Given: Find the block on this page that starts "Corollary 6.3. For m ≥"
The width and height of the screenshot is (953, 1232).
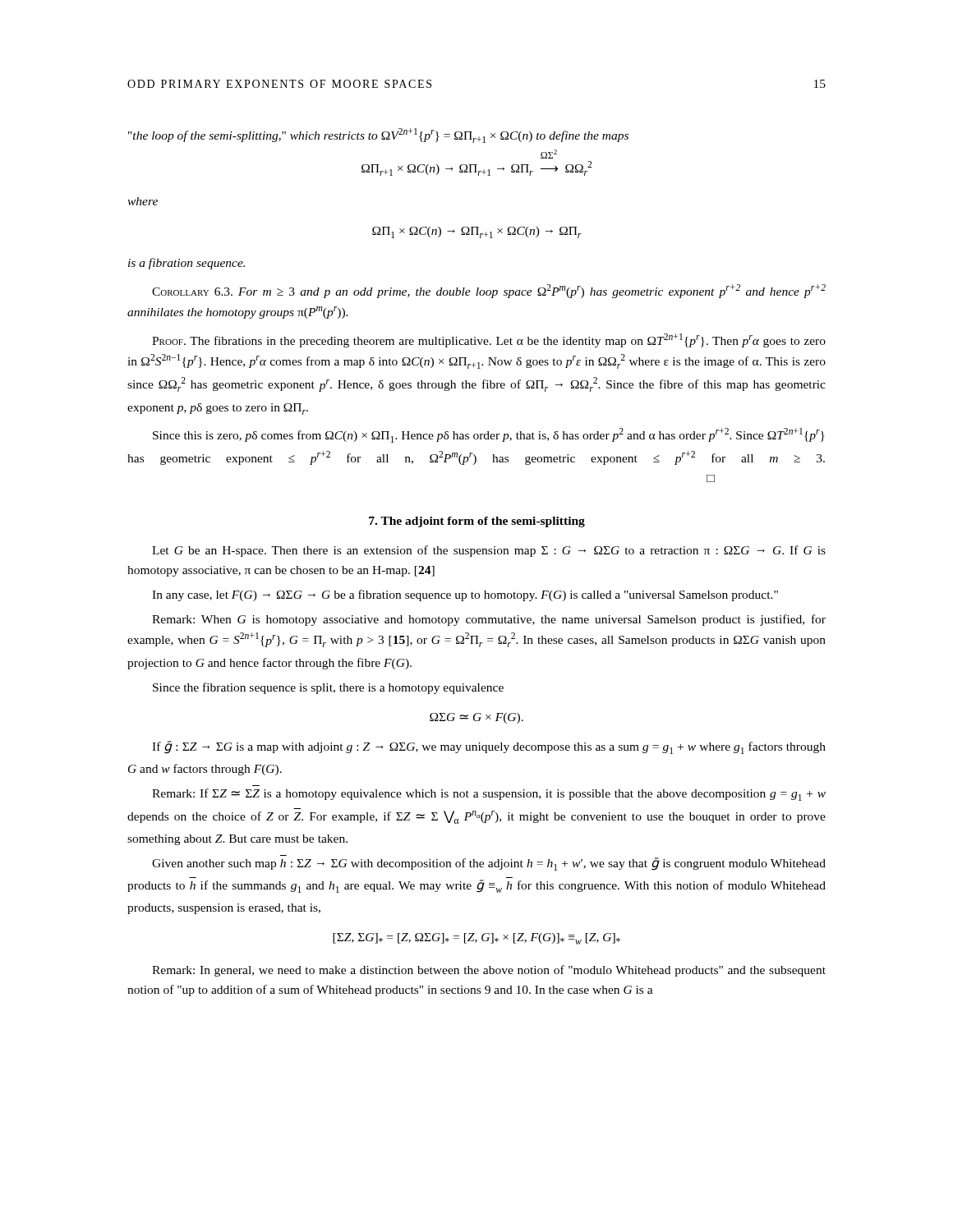Looking at the screenshot, I should pyautogui.click(x=476, y=301).
